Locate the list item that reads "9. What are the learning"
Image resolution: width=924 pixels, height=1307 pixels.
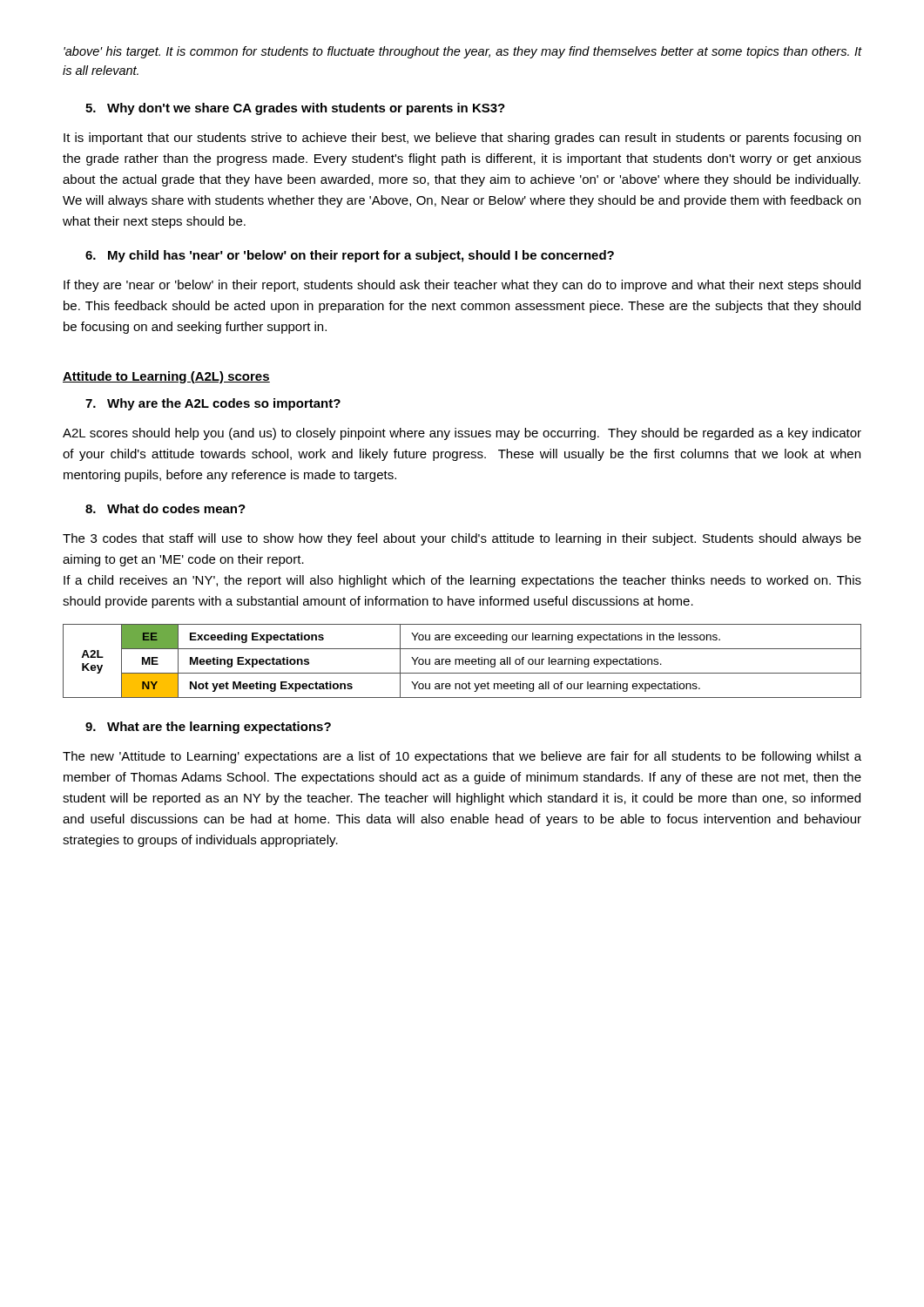208,726
